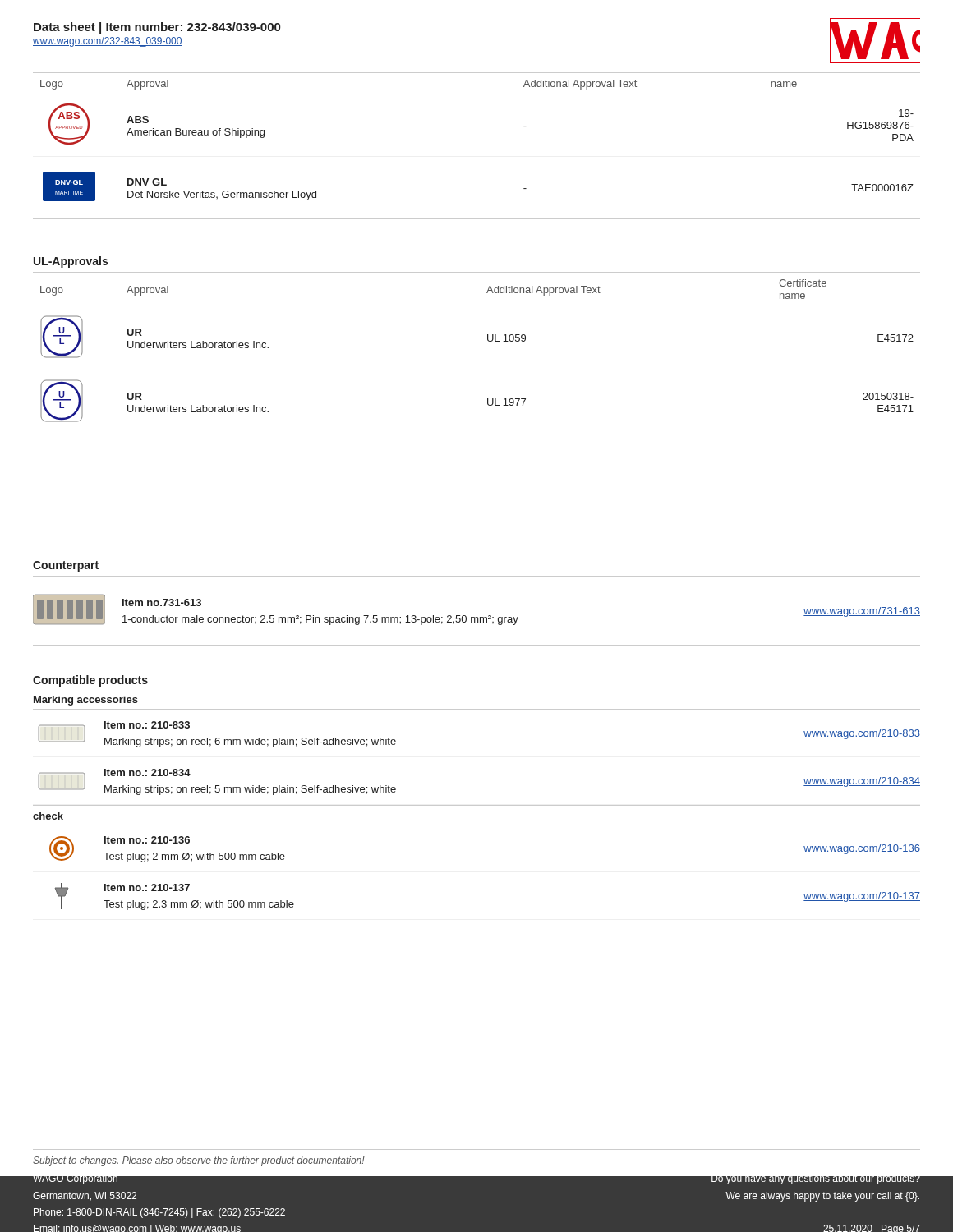Screen dimensions: 1232x953
Task: Point to "Marking accessories"
Action: [85, 699]
